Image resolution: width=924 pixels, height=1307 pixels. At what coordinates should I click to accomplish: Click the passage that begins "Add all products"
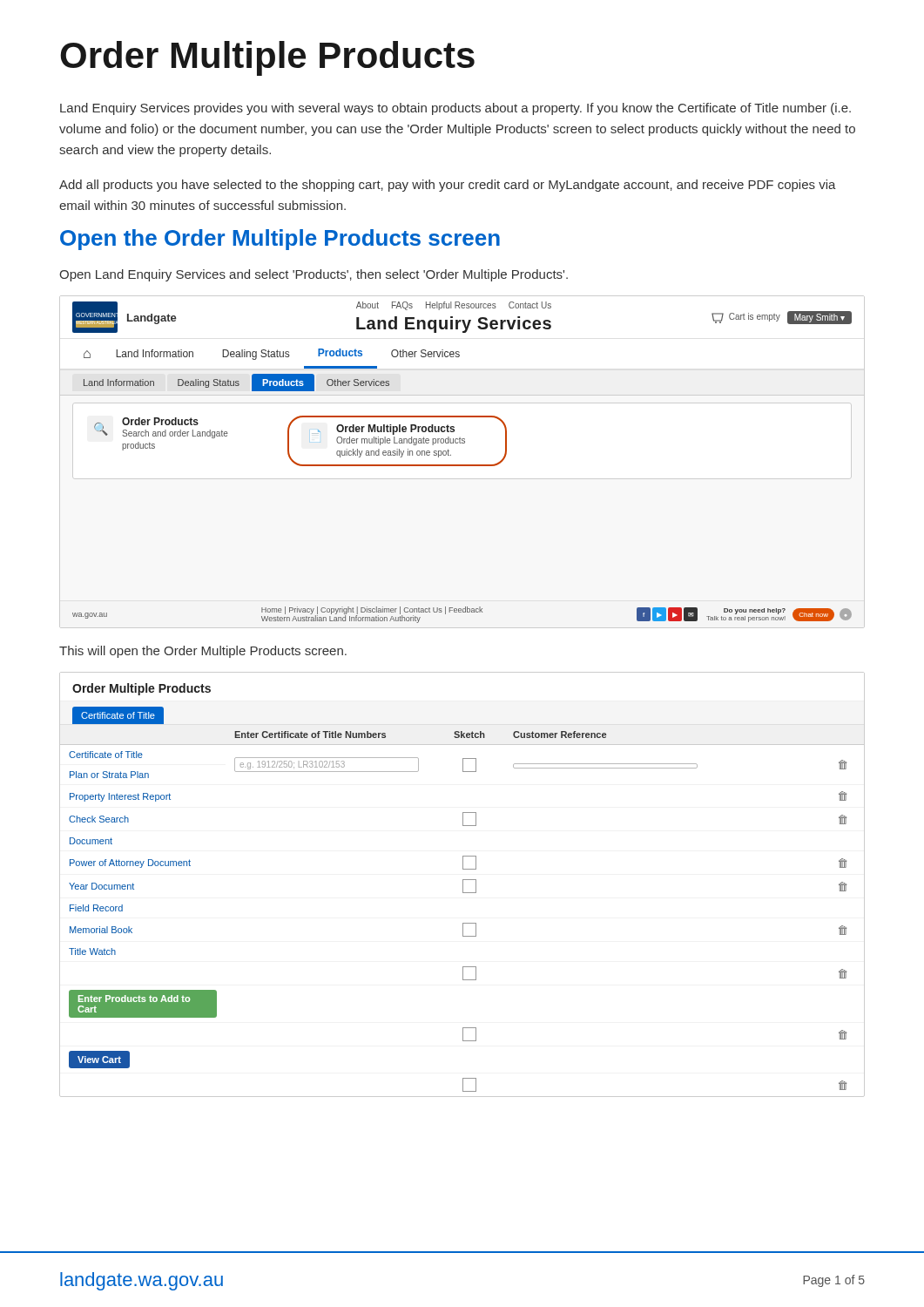point(462,195)
